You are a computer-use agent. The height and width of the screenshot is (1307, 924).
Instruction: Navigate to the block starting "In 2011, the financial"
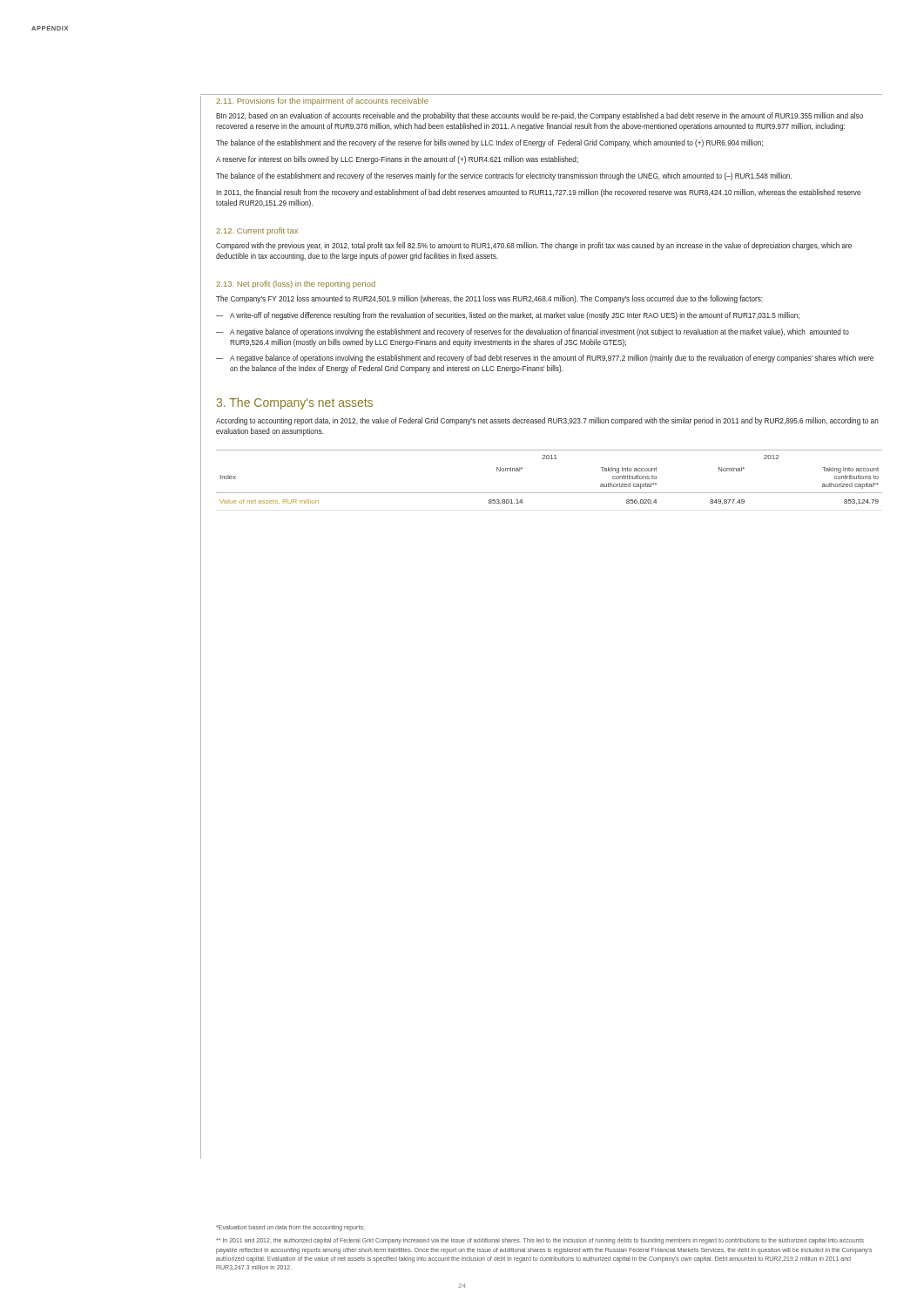[x=538, y=198]
